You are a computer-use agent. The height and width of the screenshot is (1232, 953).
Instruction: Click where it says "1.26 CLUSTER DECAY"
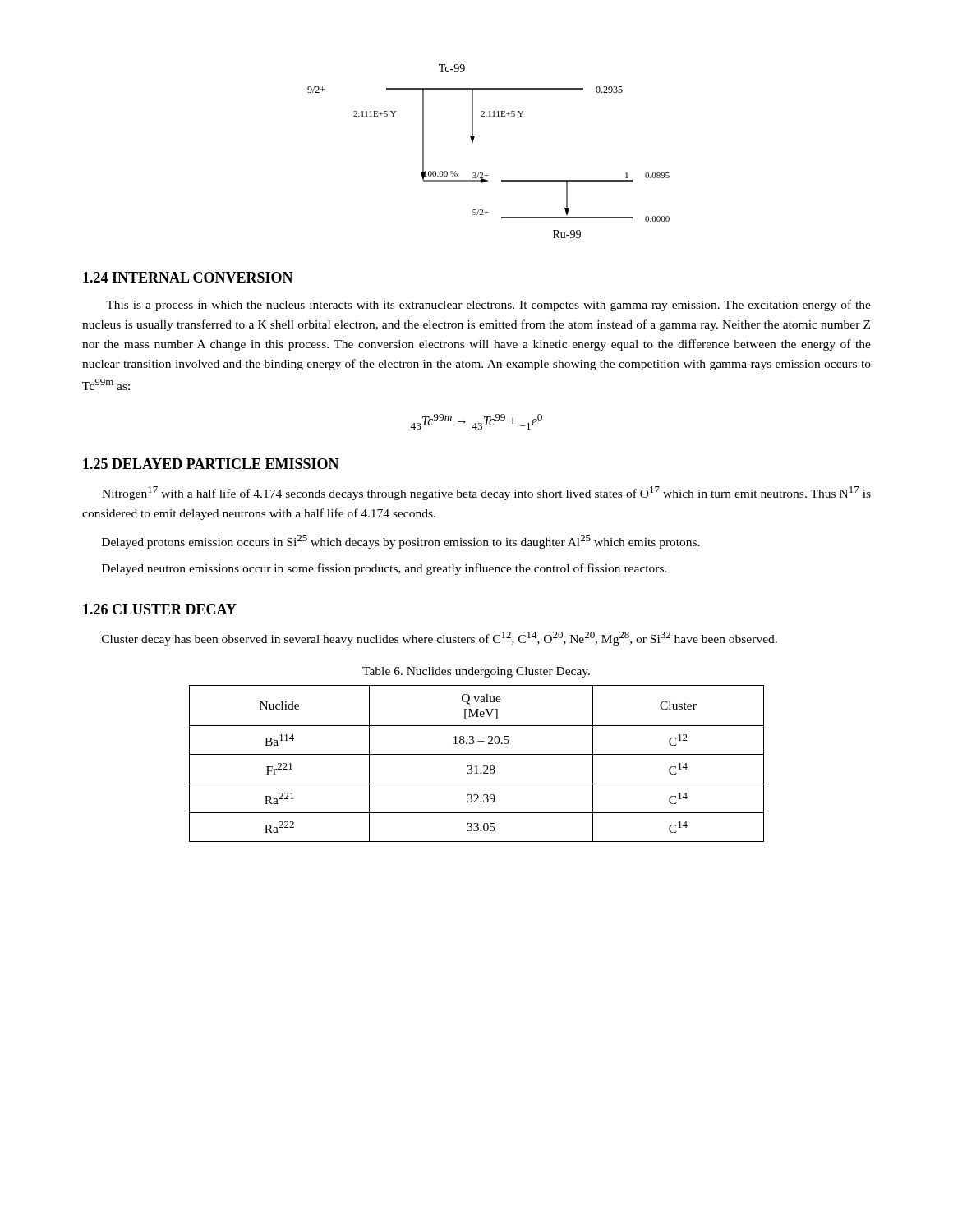tap(159, 610)
